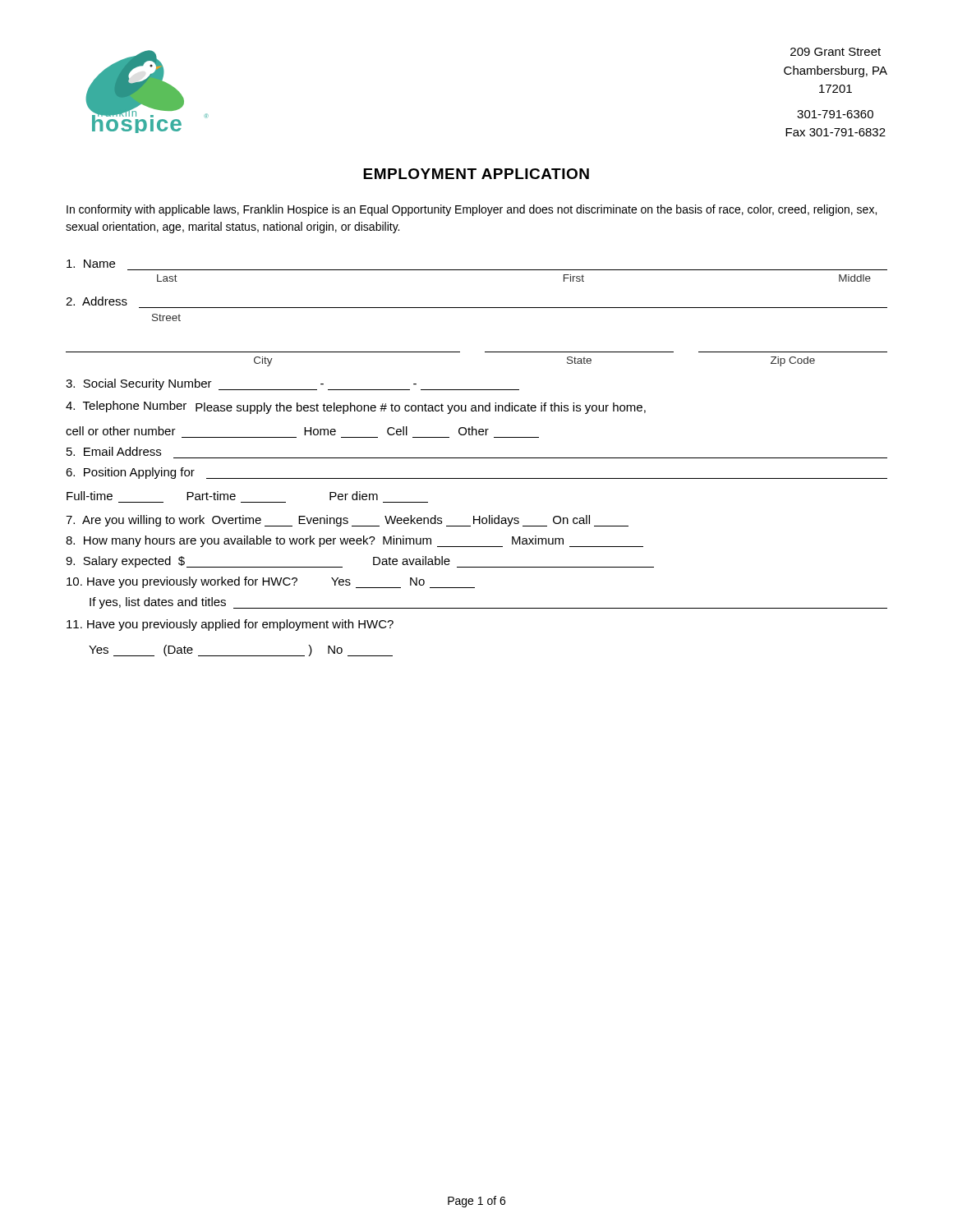Select the list item that says "2. Address Street"
Image resolution: width=953 pixels, height=1232 pixels.
point(97,301)
